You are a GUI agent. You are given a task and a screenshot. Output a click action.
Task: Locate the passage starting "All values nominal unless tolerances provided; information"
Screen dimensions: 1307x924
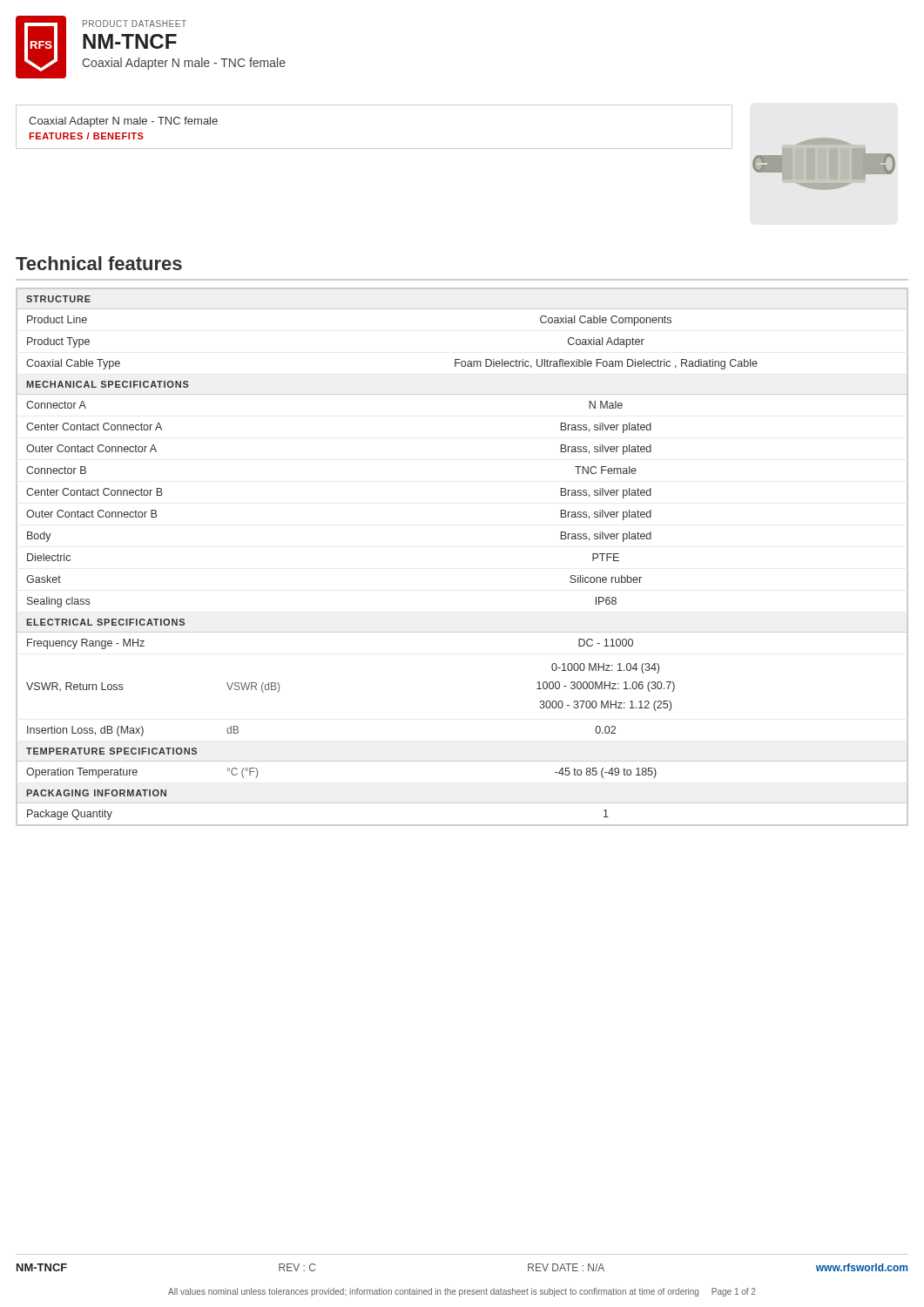pos(462,1292)
